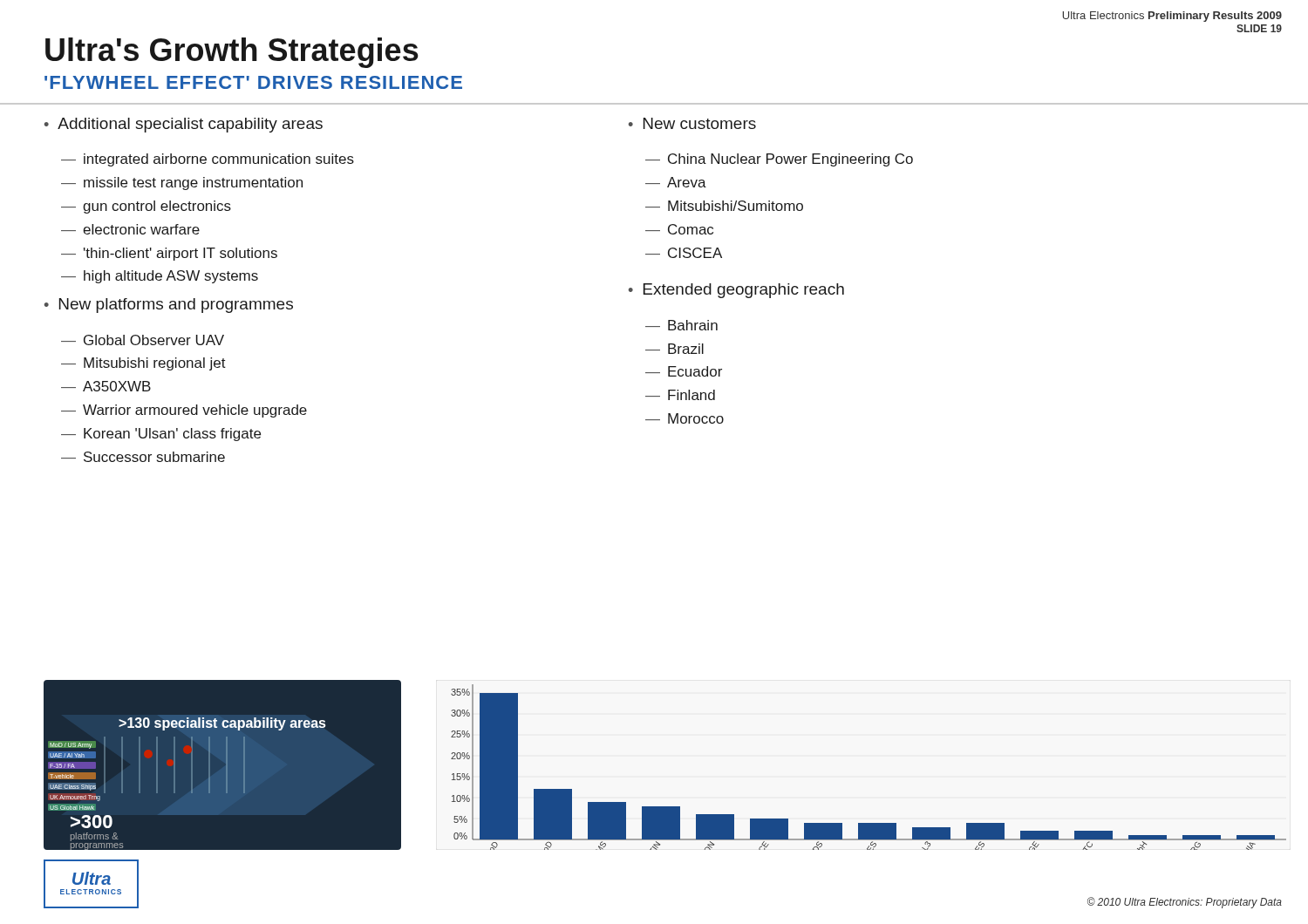Find the list item with the text "• New customers"
Viewport: 1308px width, 924px height.
pyautogui.click(x=692, y=124)
